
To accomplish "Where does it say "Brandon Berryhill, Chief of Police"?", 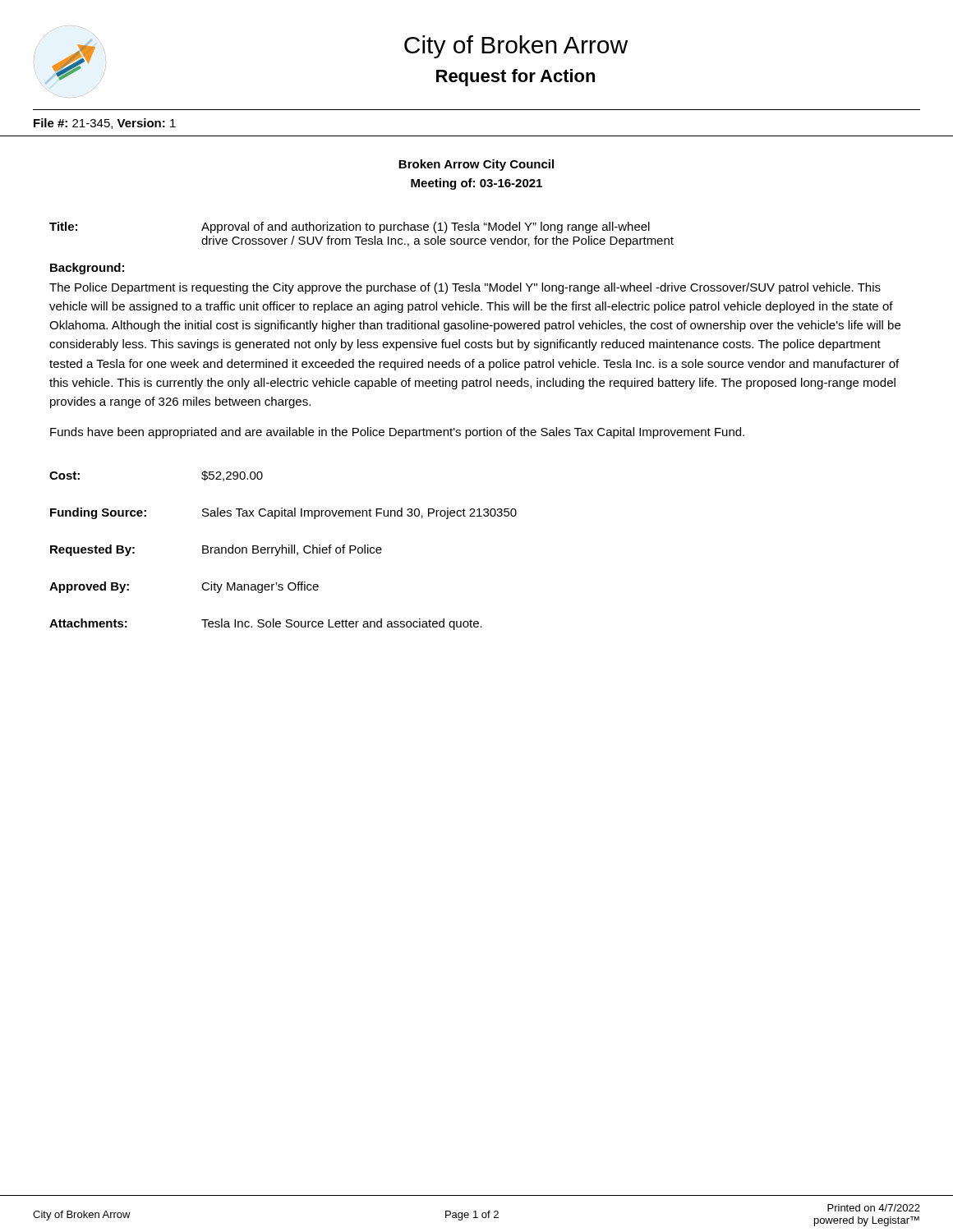I will click(292, 549).
